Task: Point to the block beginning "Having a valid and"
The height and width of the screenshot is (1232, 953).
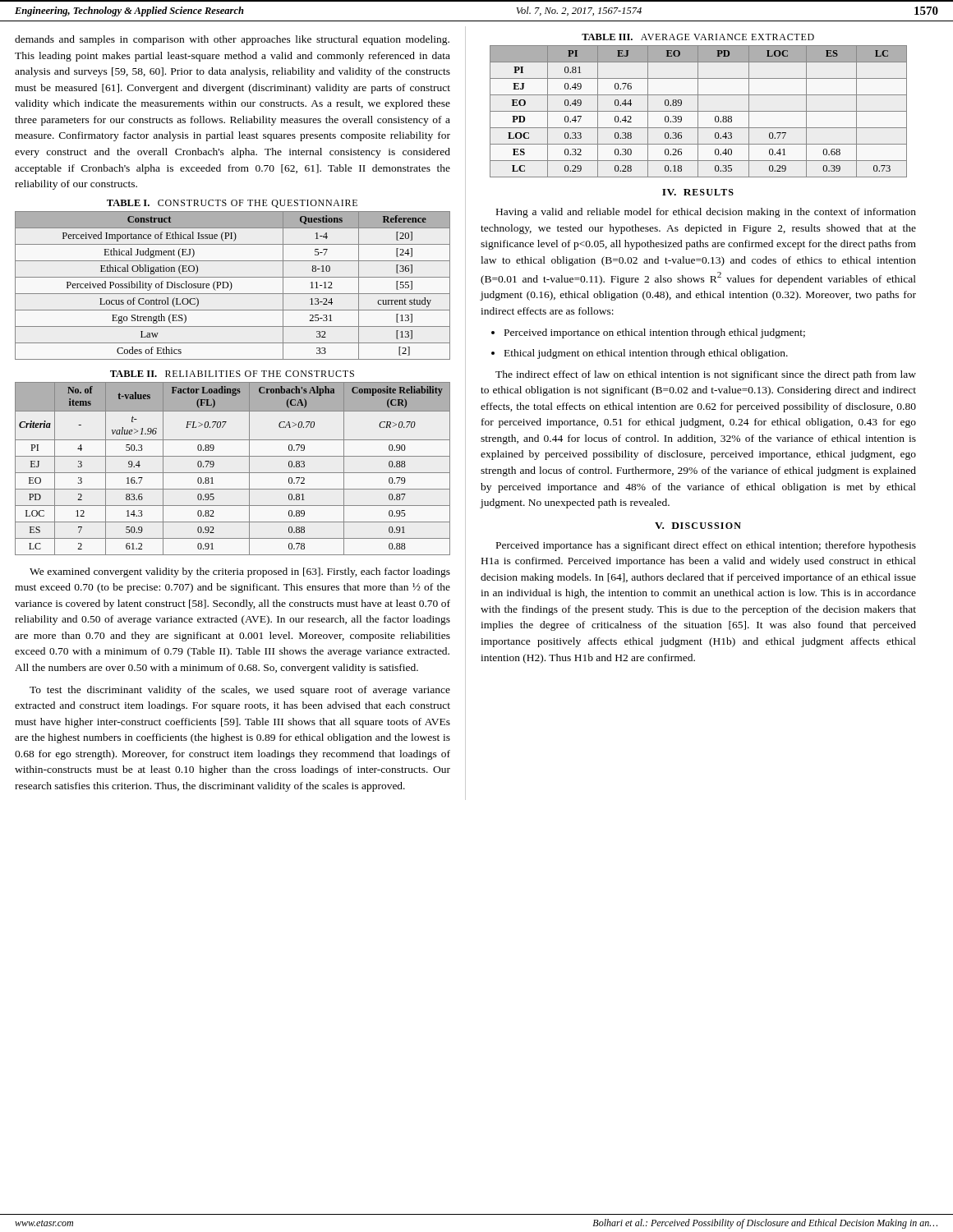Action: click(698, 261)
